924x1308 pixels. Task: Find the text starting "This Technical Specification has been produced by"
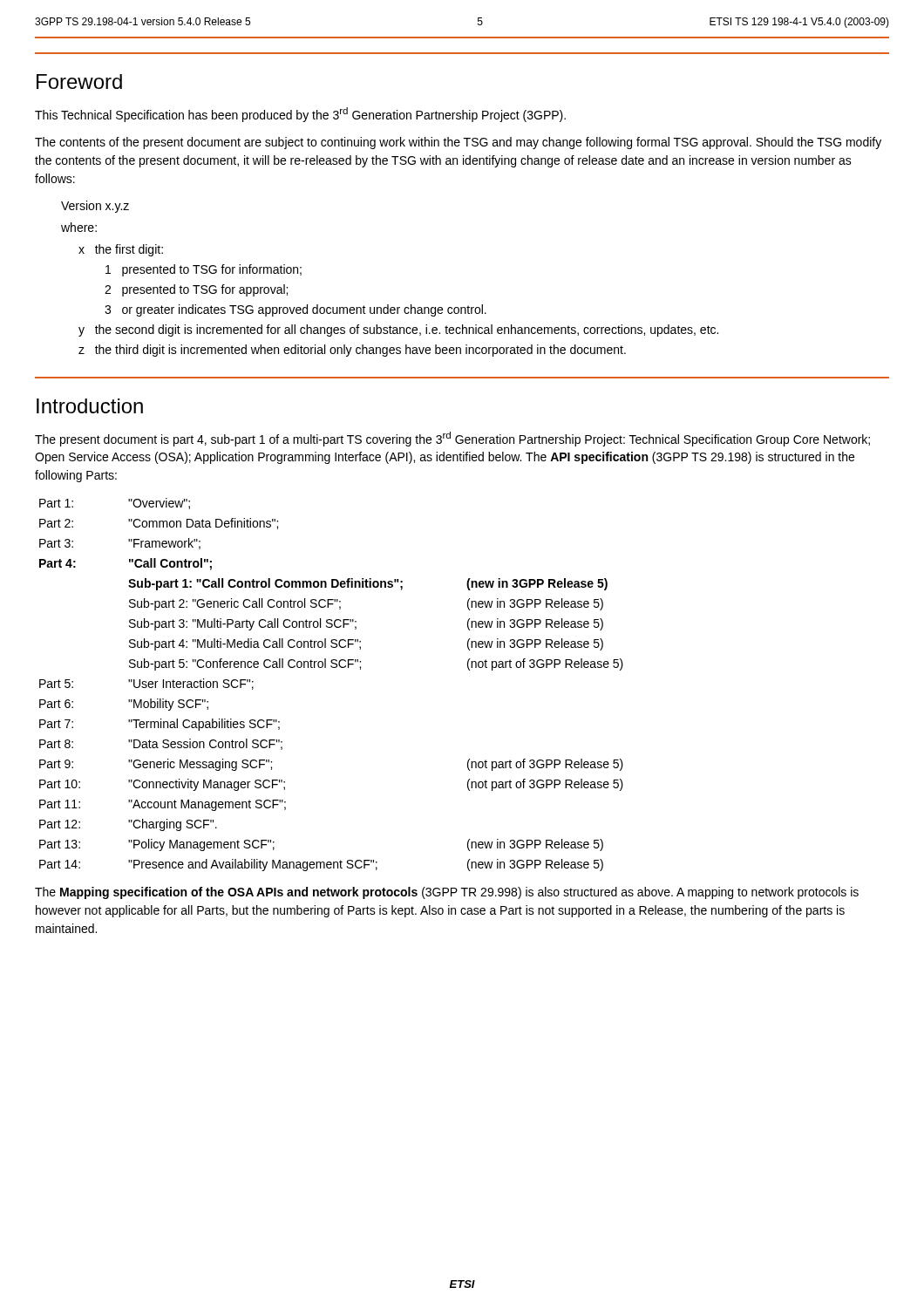462,114
